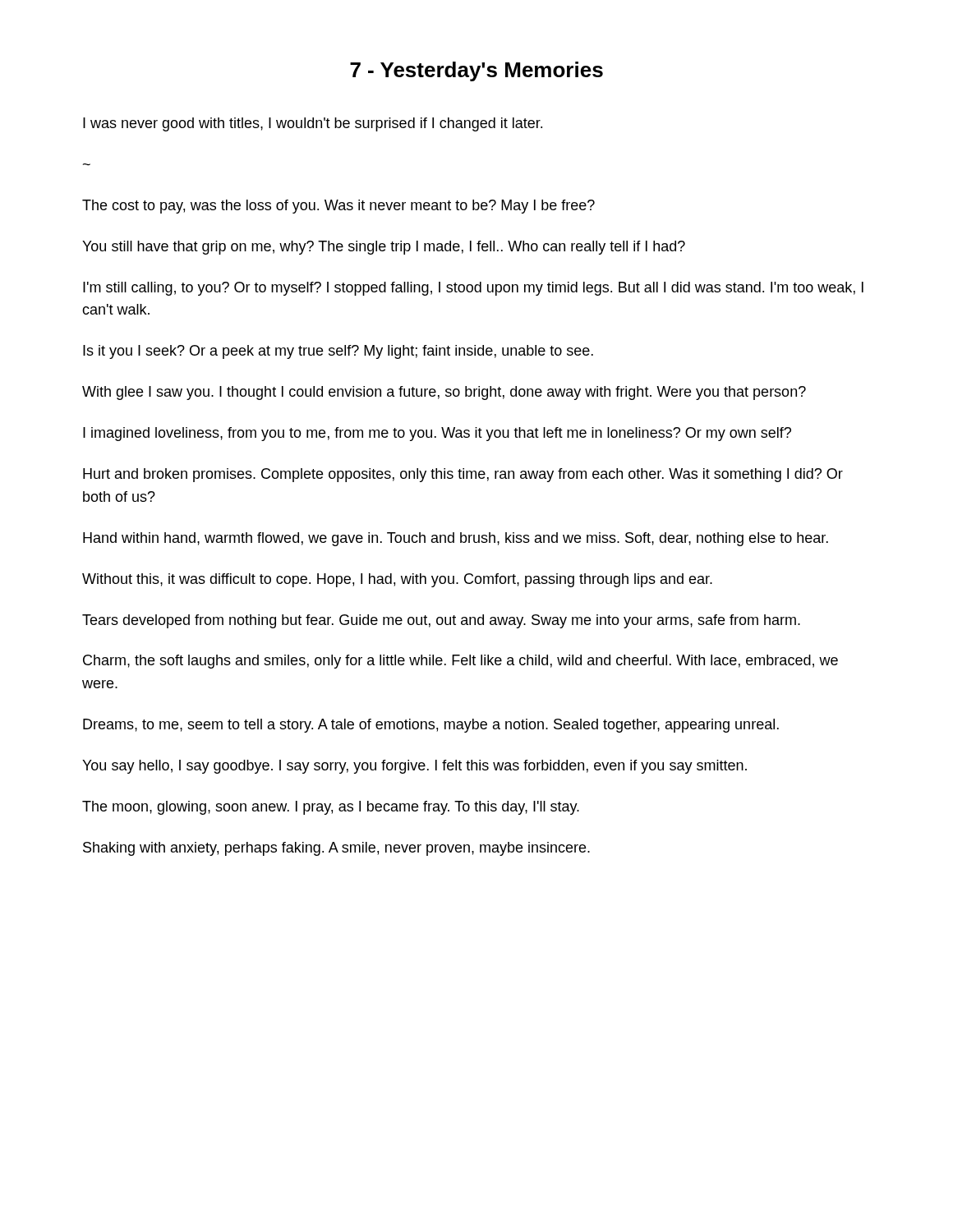
Task: Navigate to the element starting "You still have that"
Action: tap(384, 246)
